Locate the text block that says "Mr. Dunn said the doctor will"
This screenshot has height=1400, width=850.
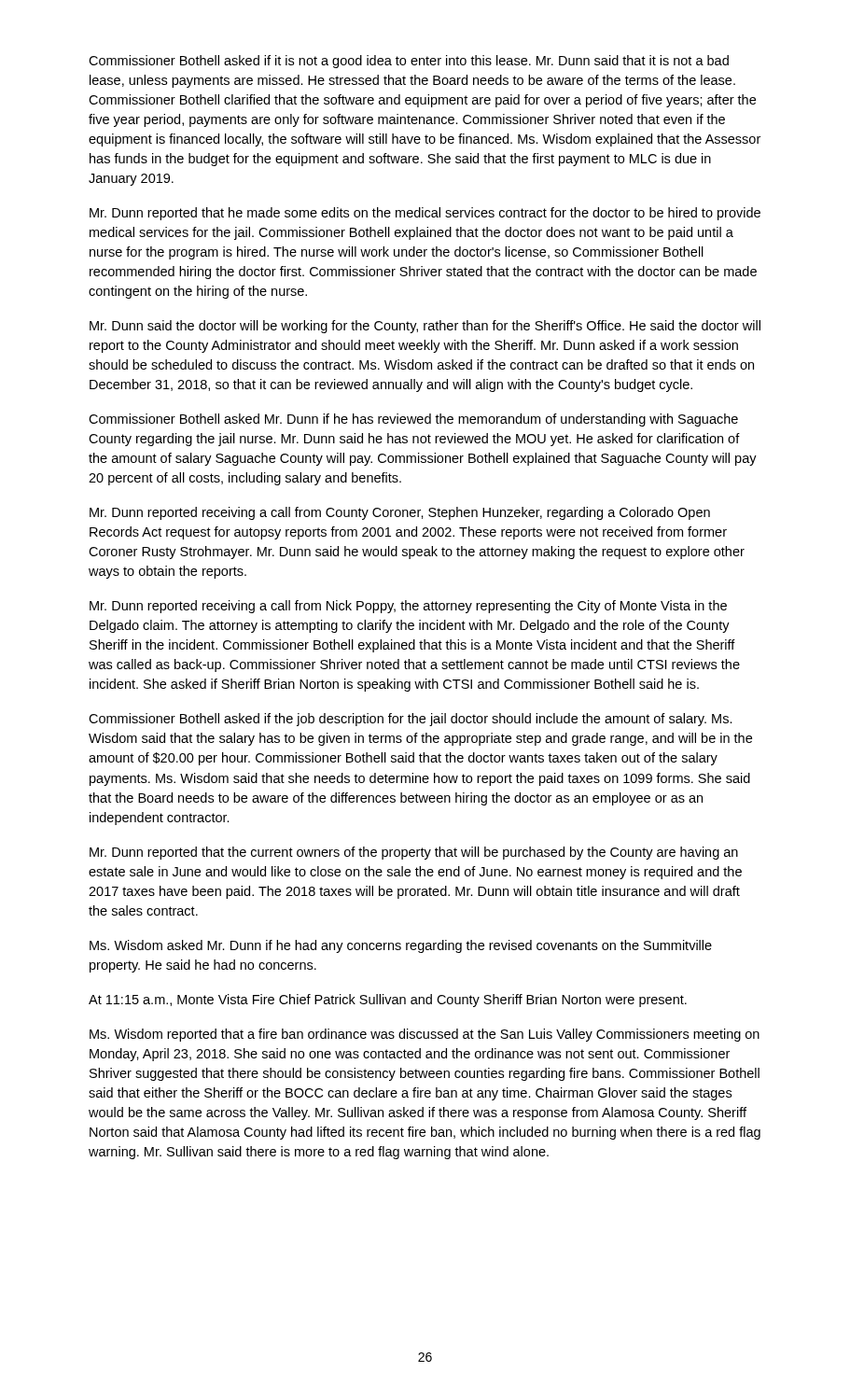(x=425, y=355)
